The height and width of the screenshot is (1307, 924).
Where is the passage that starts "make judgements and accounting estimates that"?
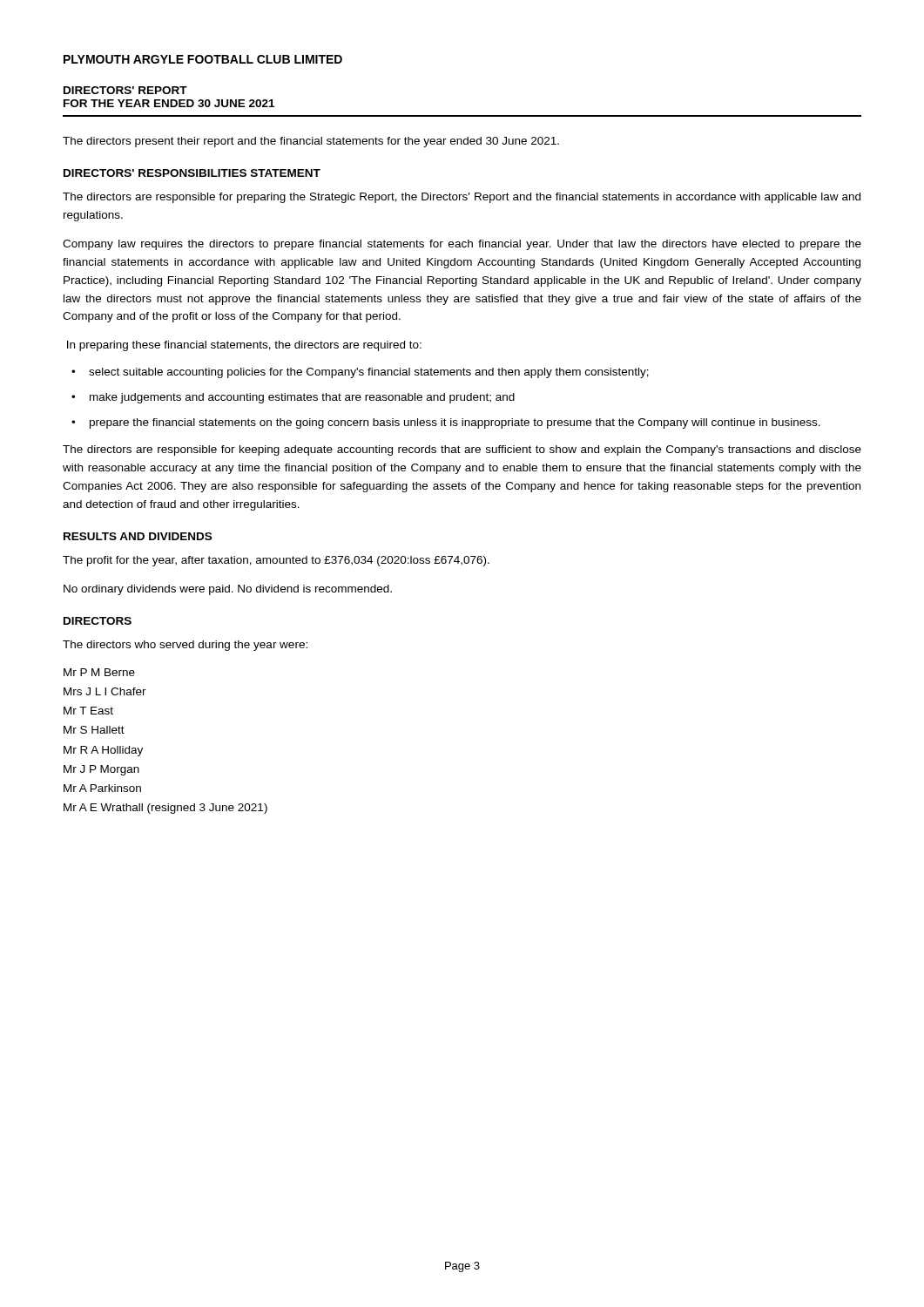[302, 397]
